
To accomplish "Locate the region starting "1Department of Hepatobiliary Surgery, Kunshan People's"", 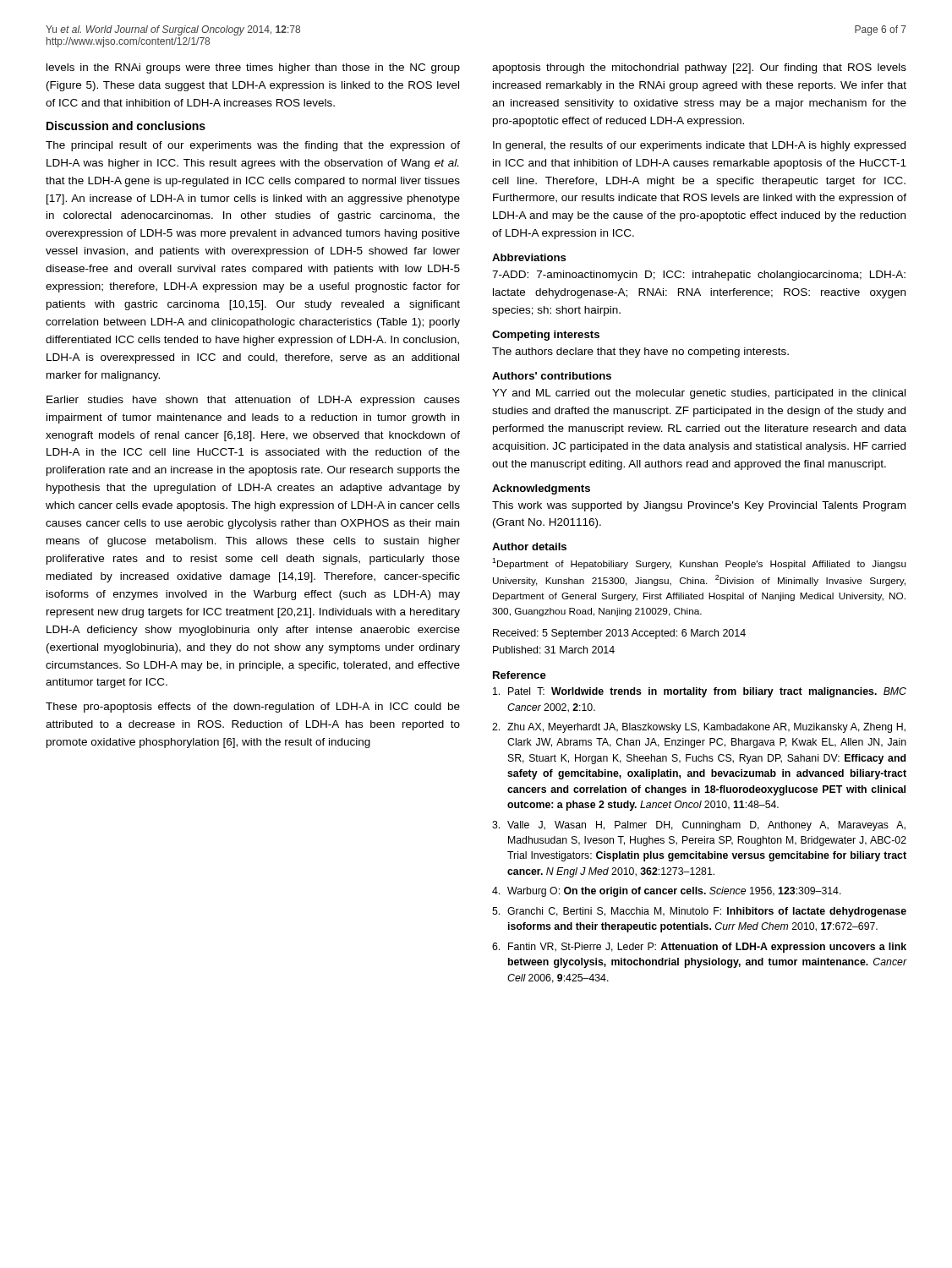I will point(699,587).
